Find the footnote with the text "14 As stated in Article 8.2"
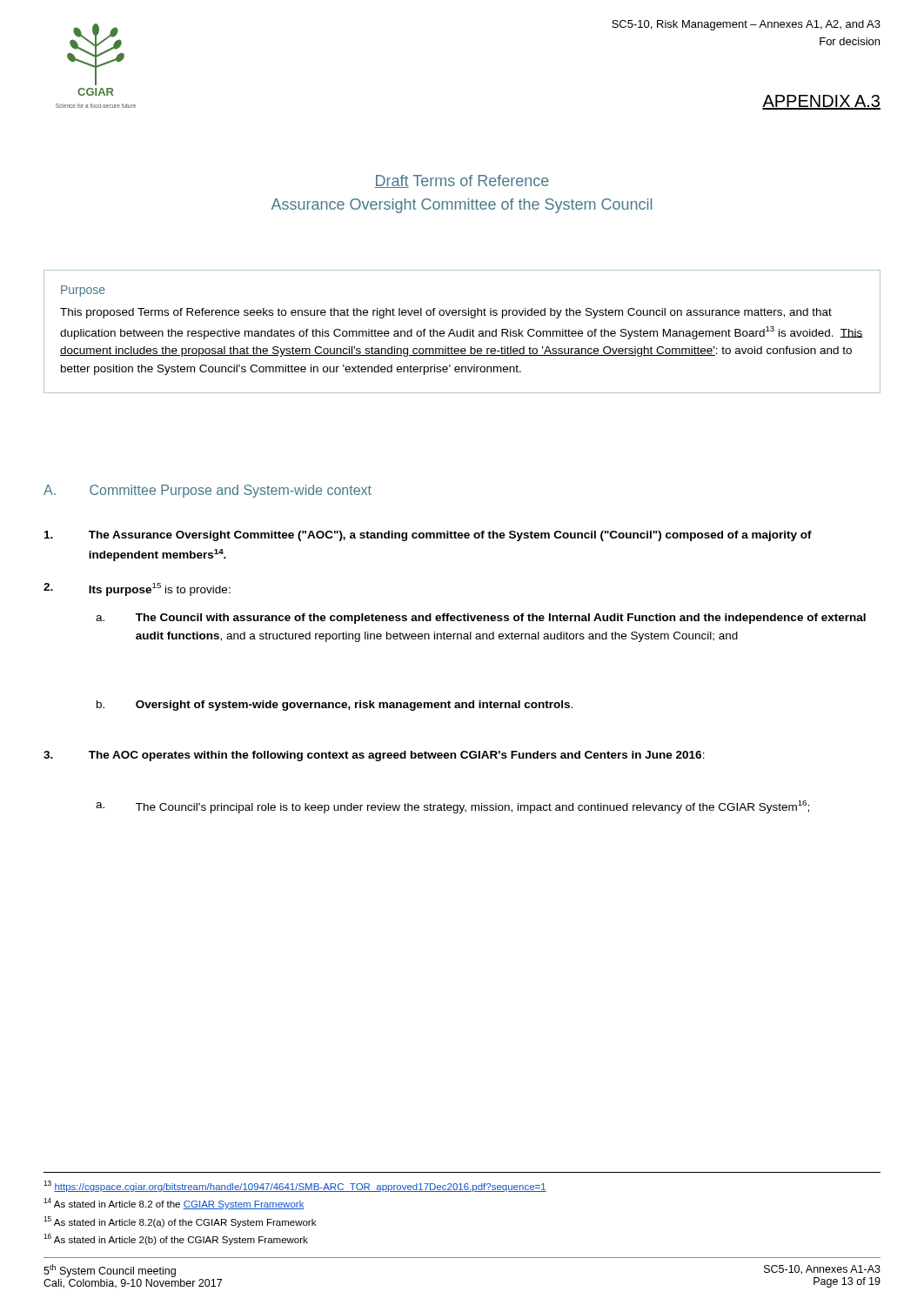924x1305 pixels. coord(174,1203)
